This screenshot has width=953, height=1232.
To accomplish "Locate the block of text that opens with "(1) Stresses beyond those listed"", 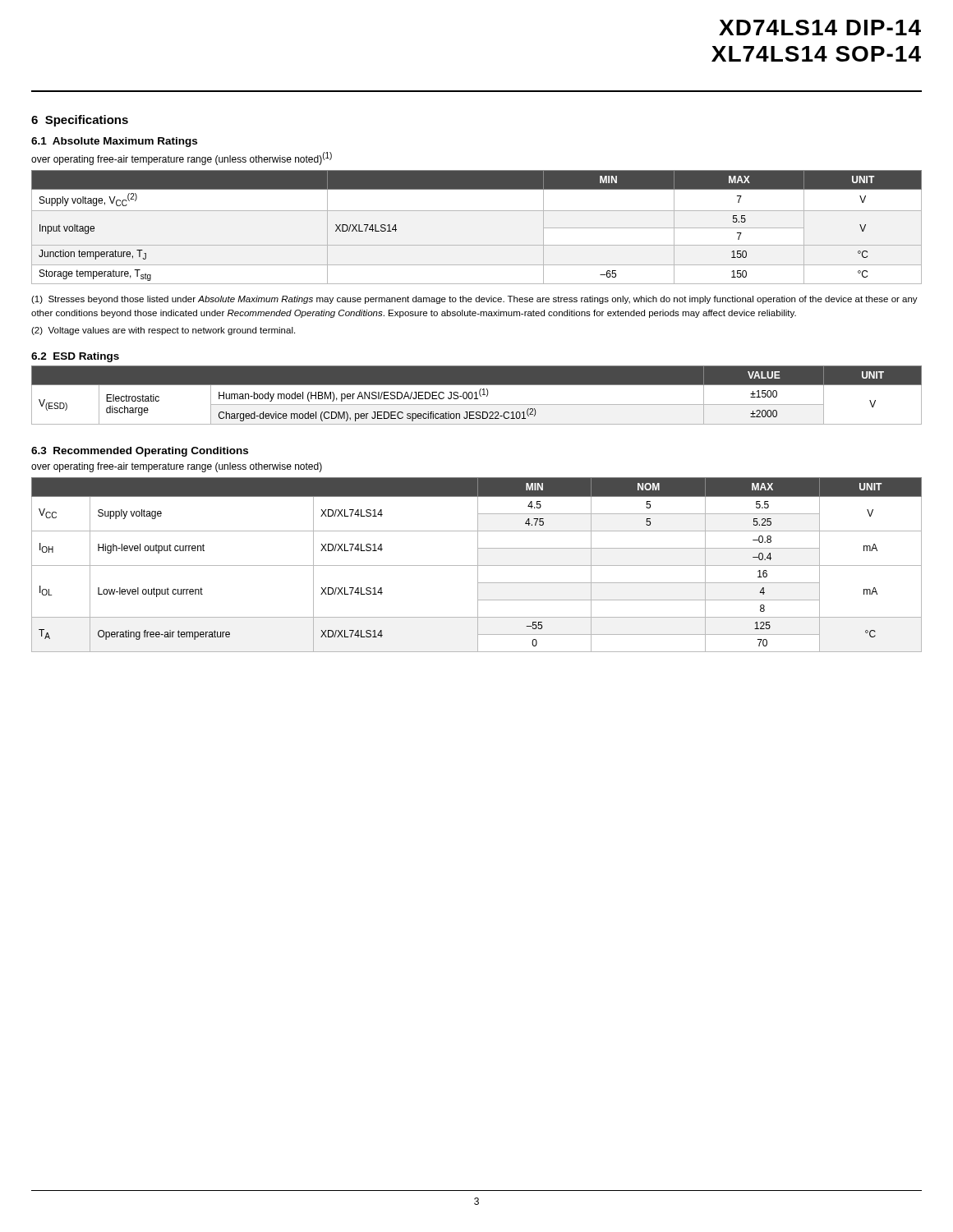I will point(474,306).
